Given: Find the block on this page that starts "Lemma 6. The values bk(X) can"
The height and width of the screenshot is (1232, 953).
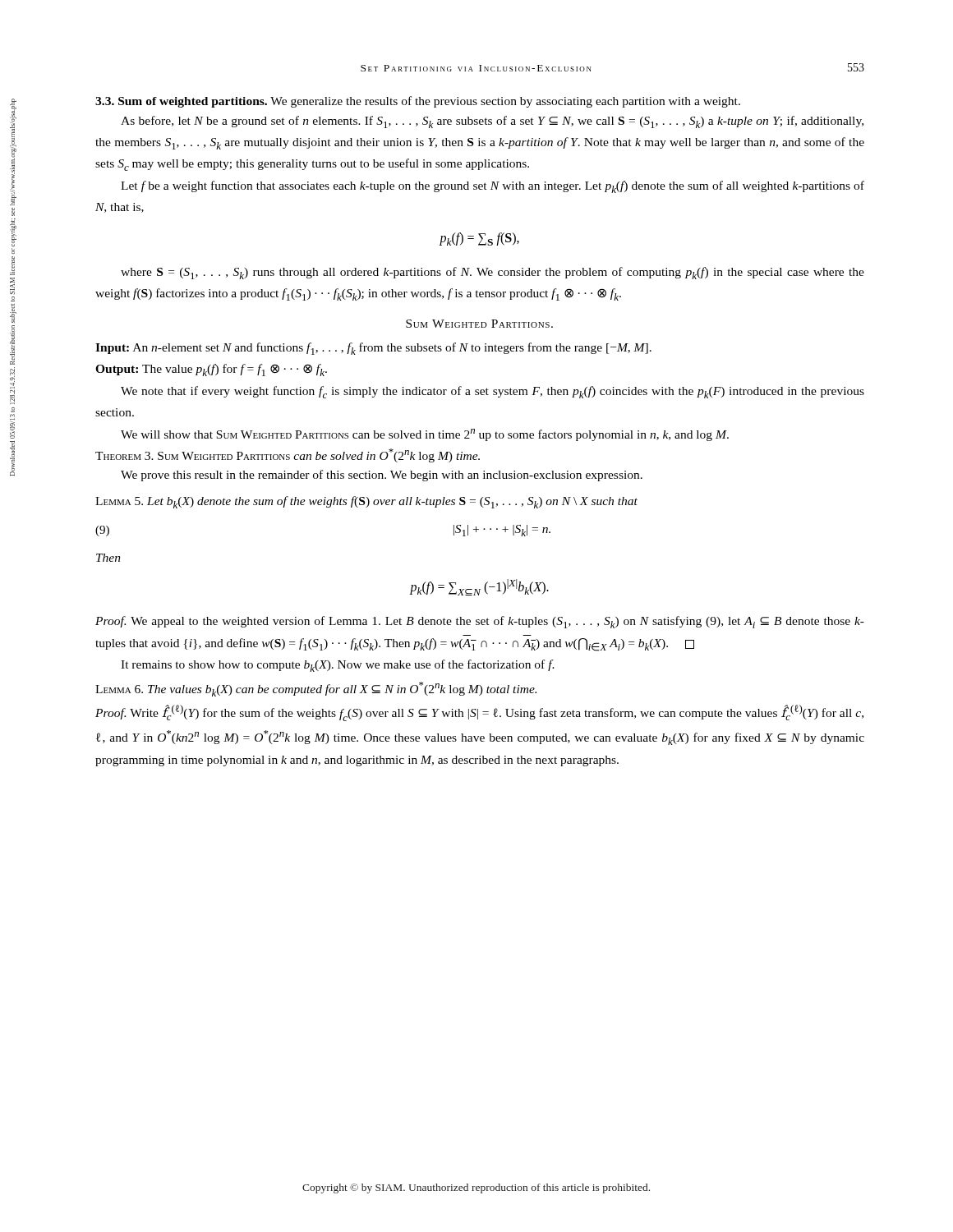Looking at the screenshot, I should tap(317, 689).
